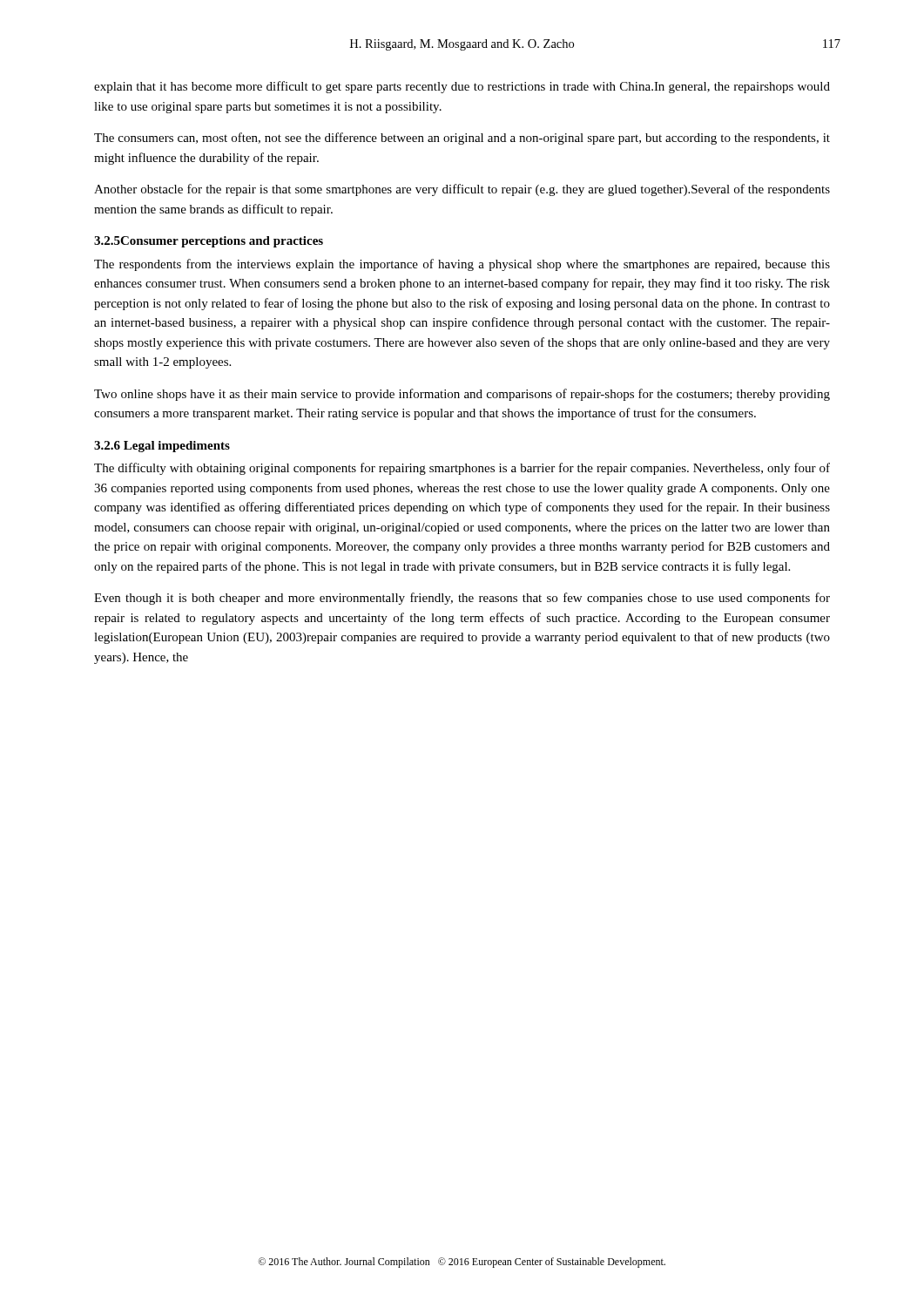Find the block on this page that starts "Even though it"
The image size is (924, 1307).
click(462, 627)
